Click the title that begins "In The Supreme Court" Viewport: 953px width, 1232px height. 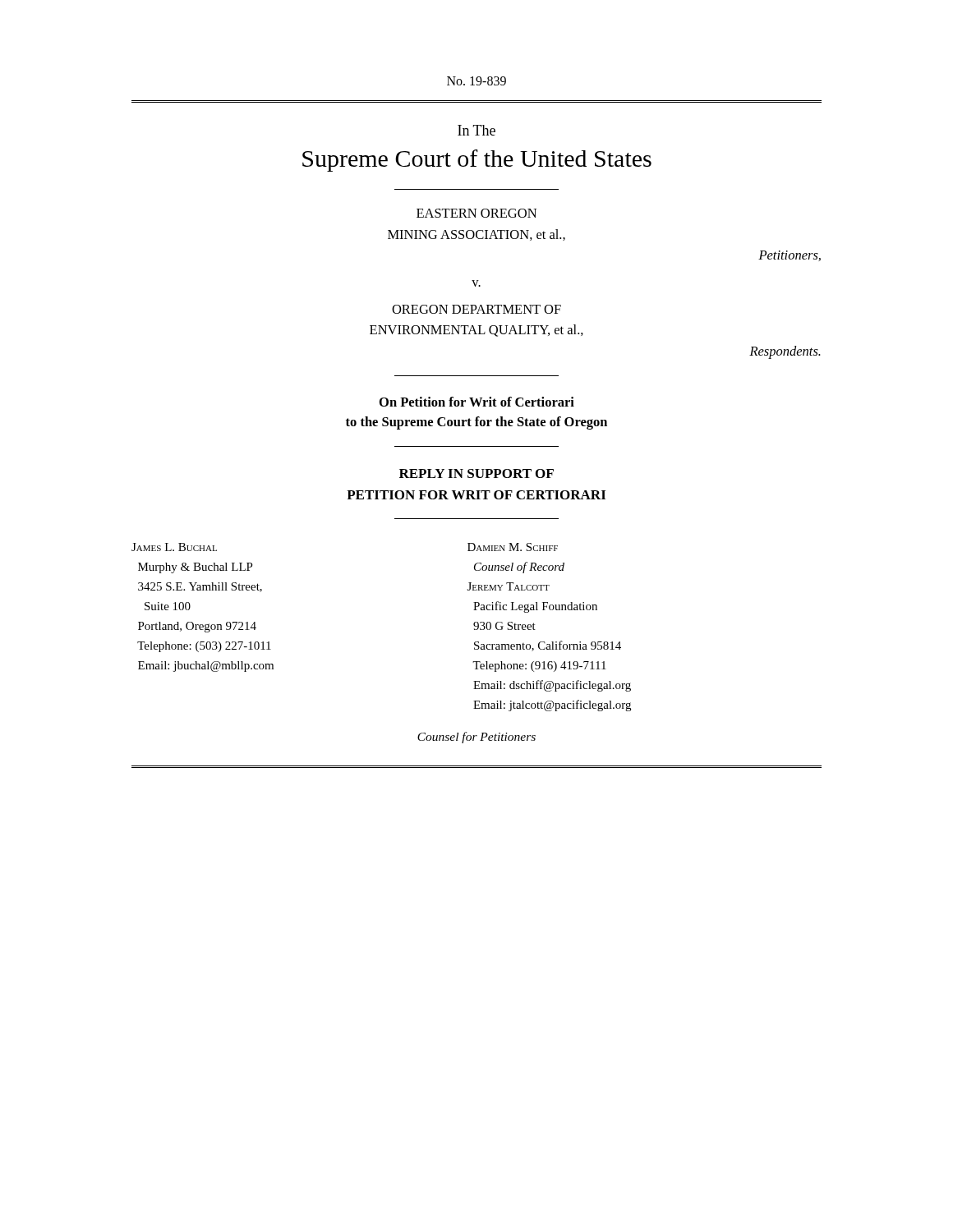(476, 147)
